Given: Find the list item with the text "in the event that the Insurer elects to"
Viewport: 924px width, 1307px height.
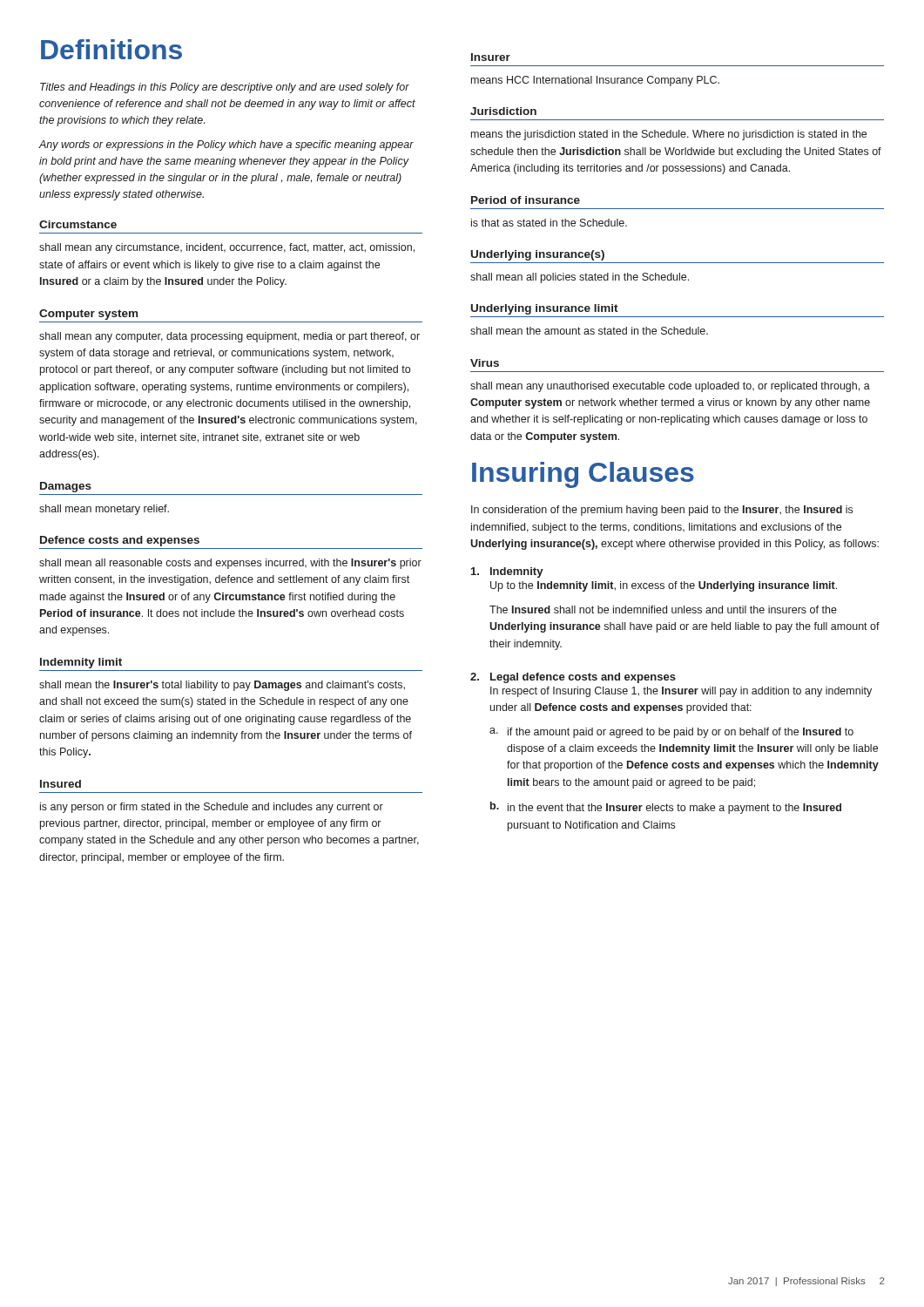Looking at the screenshot, I should tap(674, 816).
